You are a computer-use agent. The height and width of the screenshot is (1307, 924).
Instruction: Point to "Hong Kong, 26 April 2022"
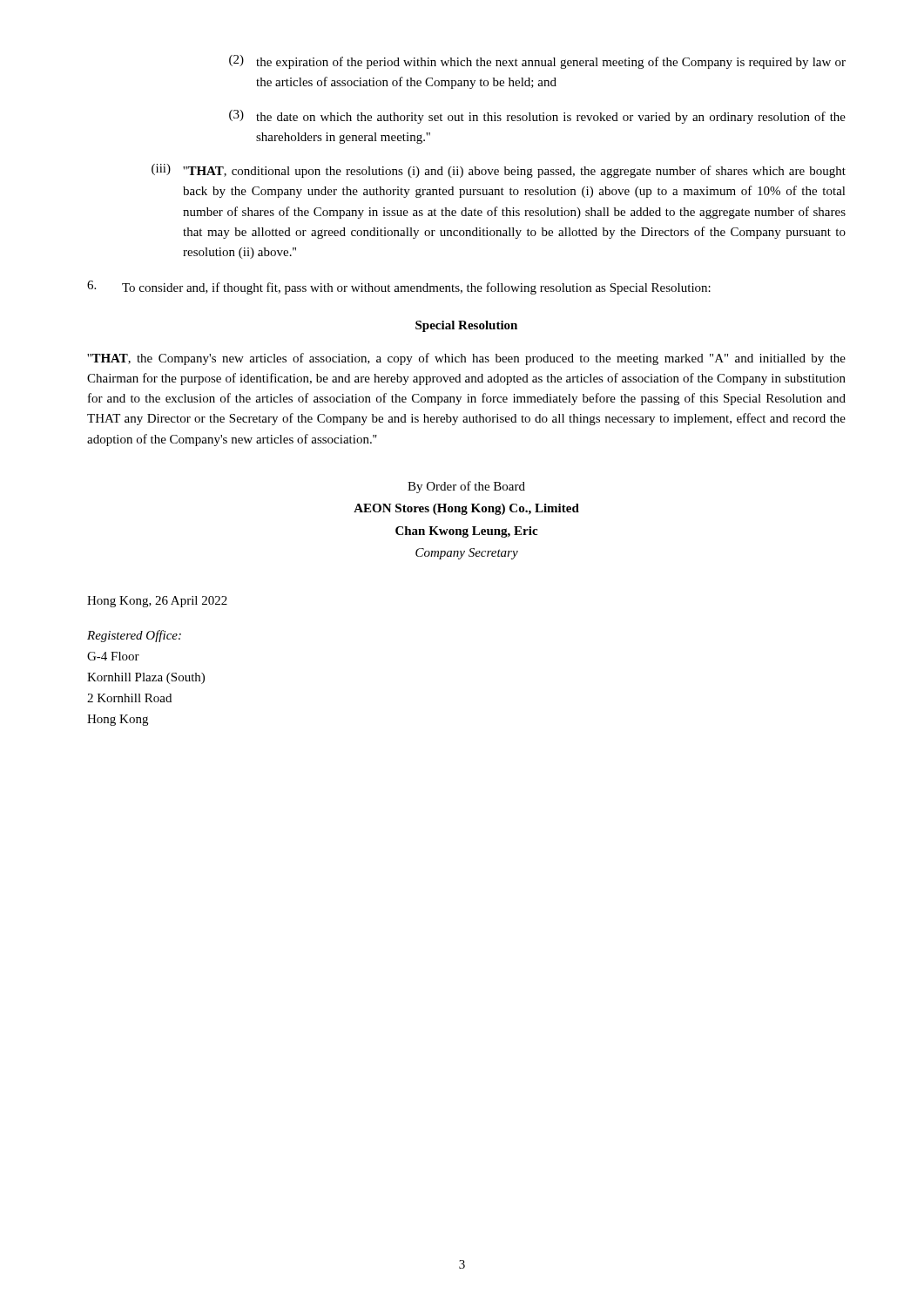(x=157, y=600)
